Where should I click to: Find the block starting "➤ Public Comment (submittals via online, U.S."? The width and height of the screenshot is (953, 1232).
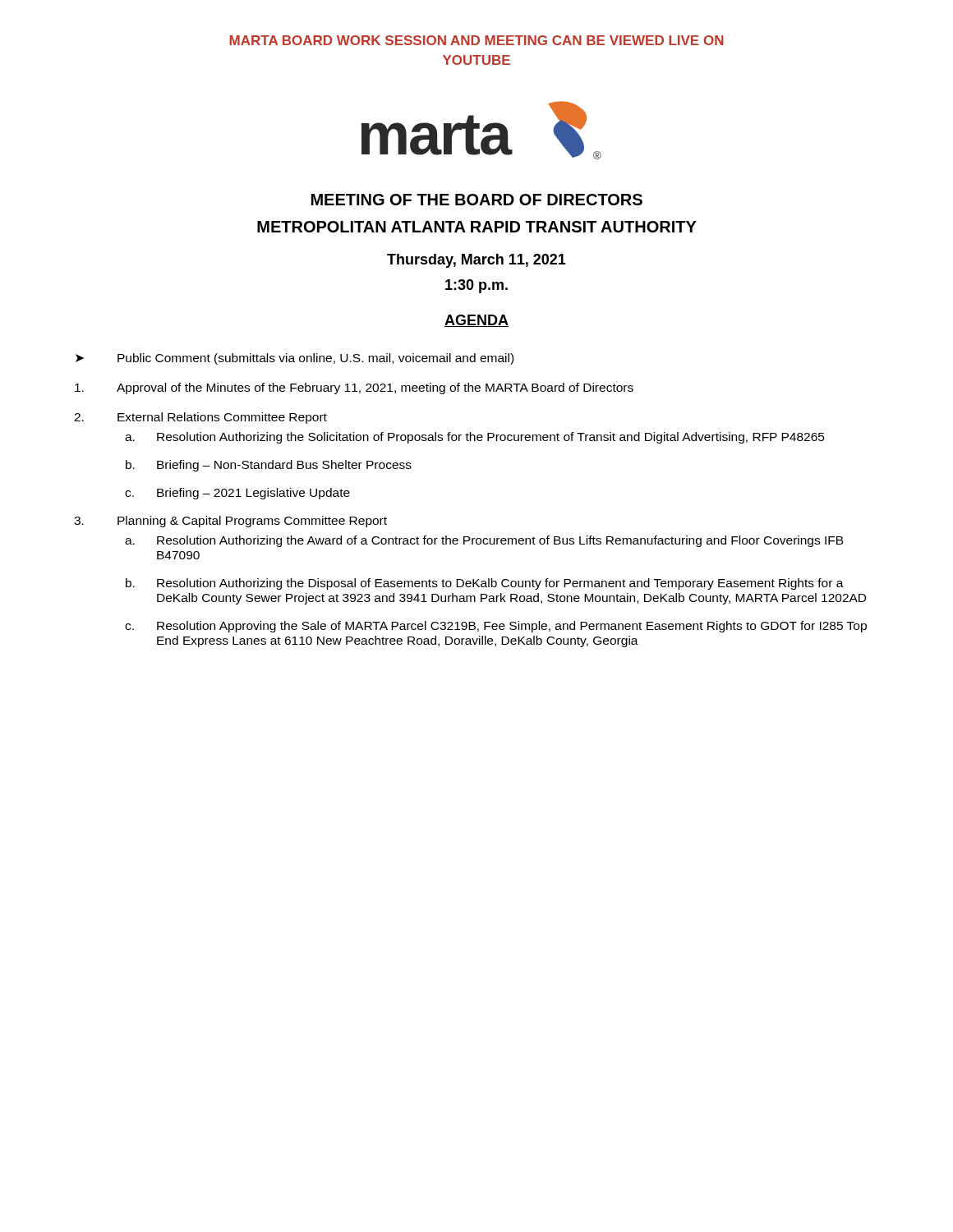tap(294, 358)
